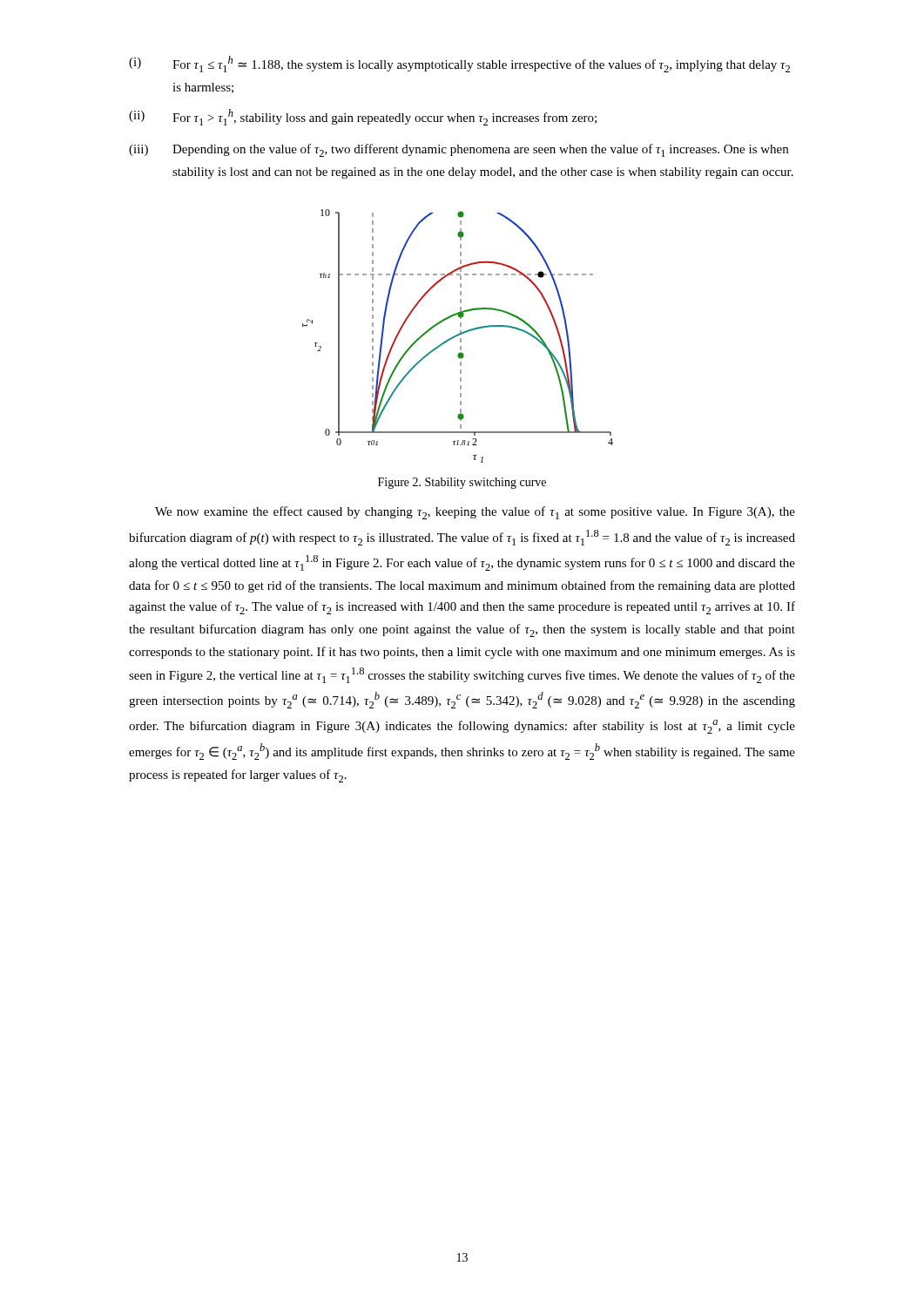Find the text starting "Figure 2. Stability switching curve"

(462, 483)
